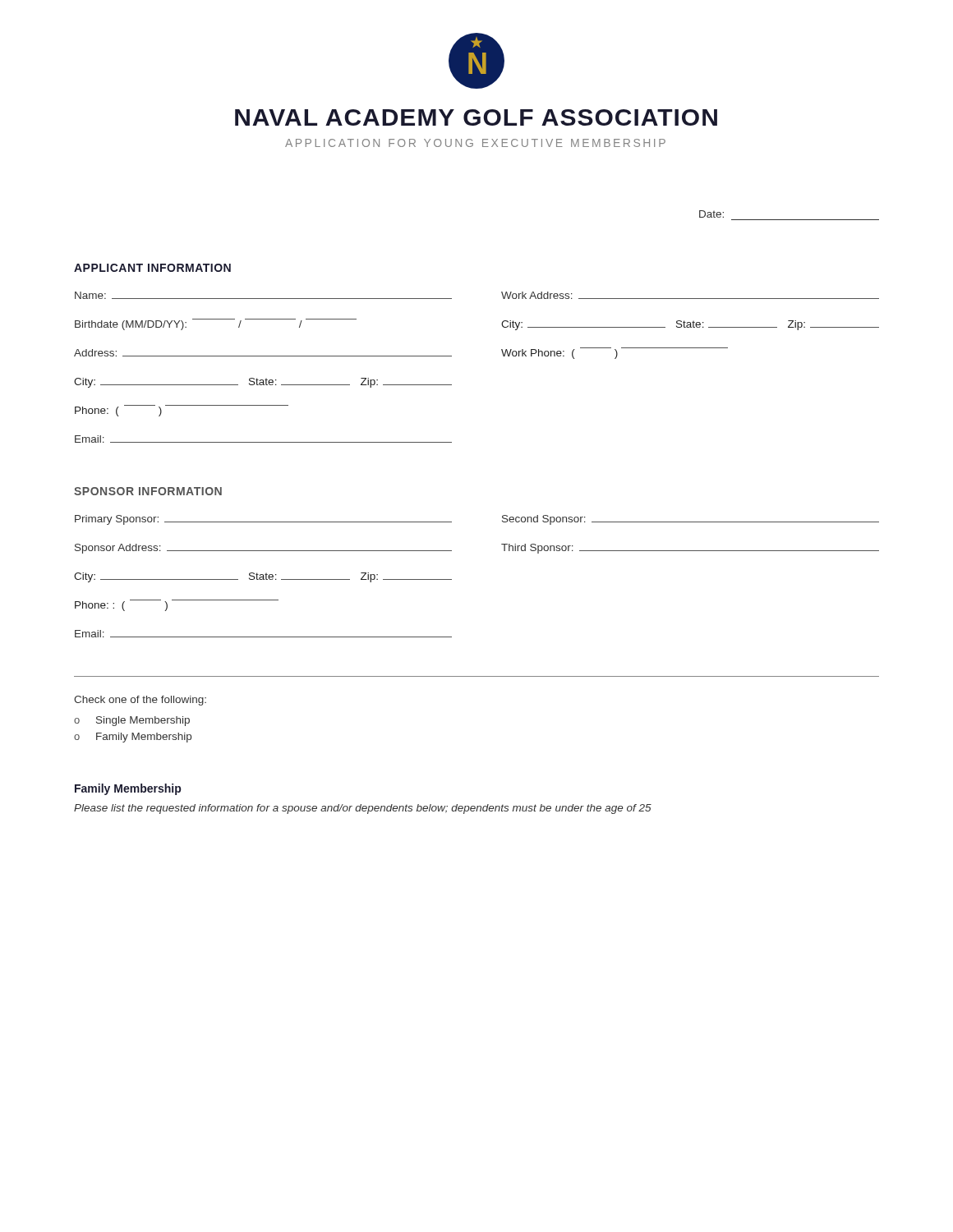Find the region starting "APPLICANT INFORMATION"
Viewport: 953px width, 1232px height.
[x=152, y=268]
